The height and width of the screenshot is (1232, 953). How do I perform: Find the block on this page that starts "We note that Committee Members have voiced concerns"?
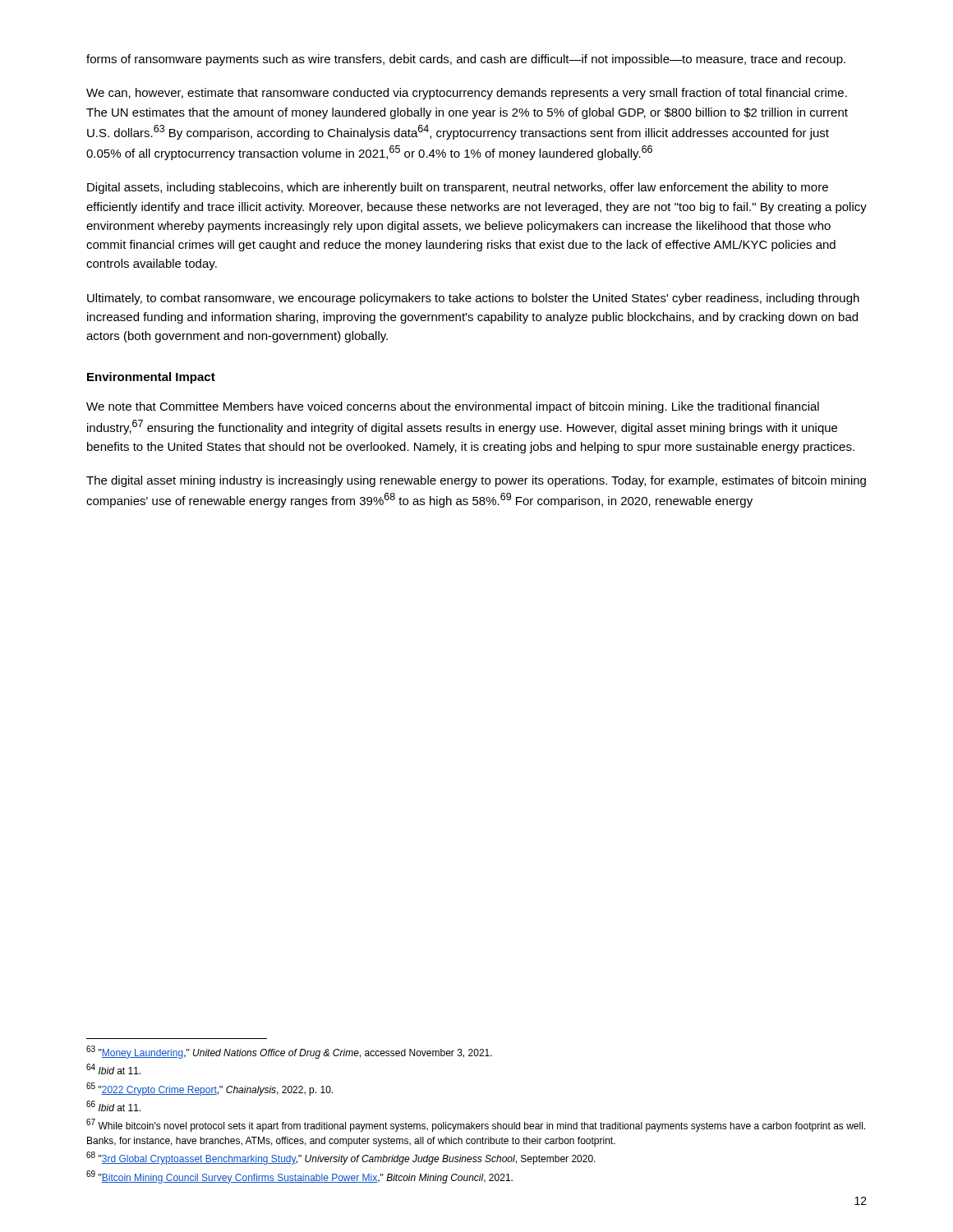[471, 426]
